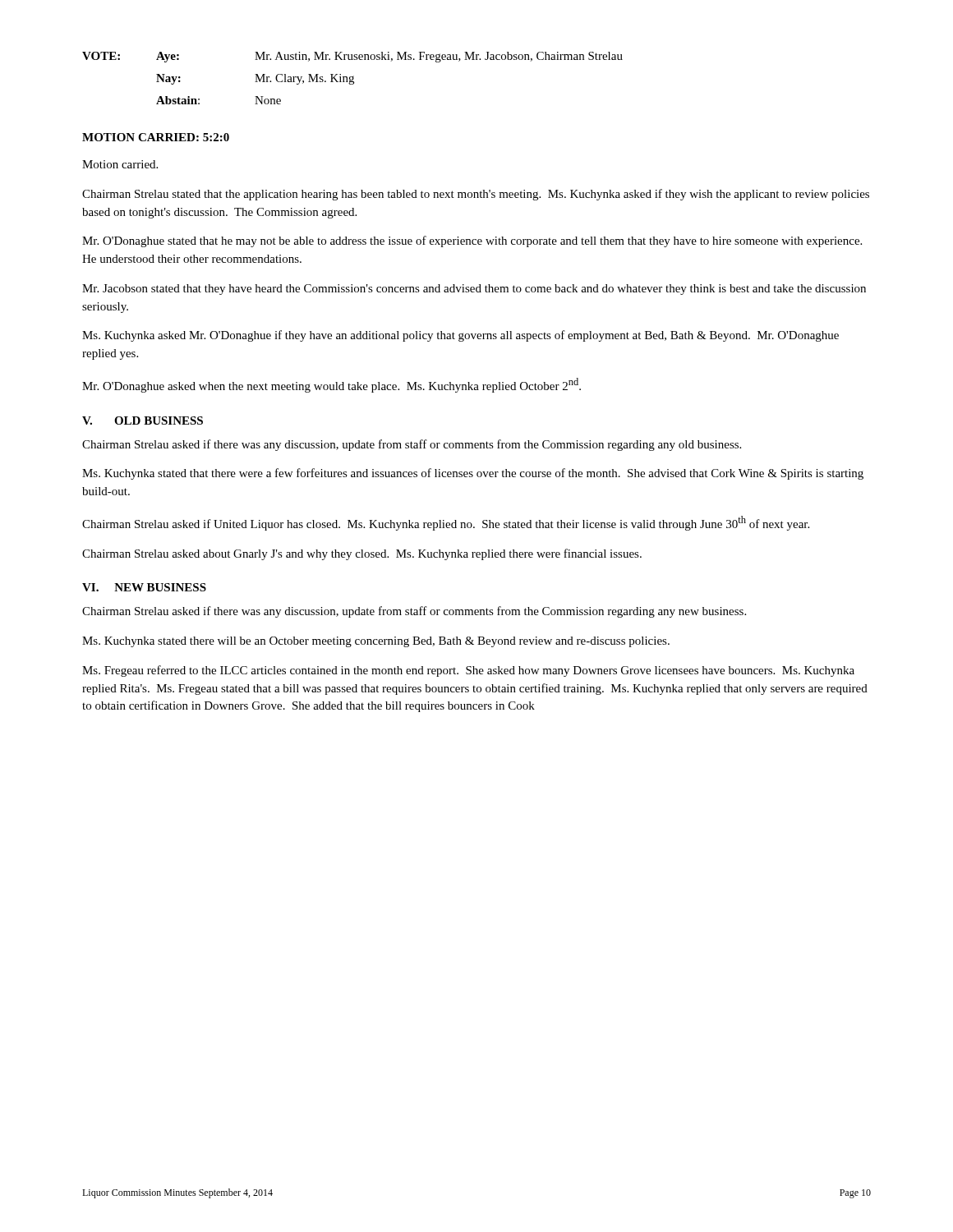Click on the table containing "VOTE: Aye: Mr. Austin,"
Viewport: 953px width, 1232px height.
point(476,83)
